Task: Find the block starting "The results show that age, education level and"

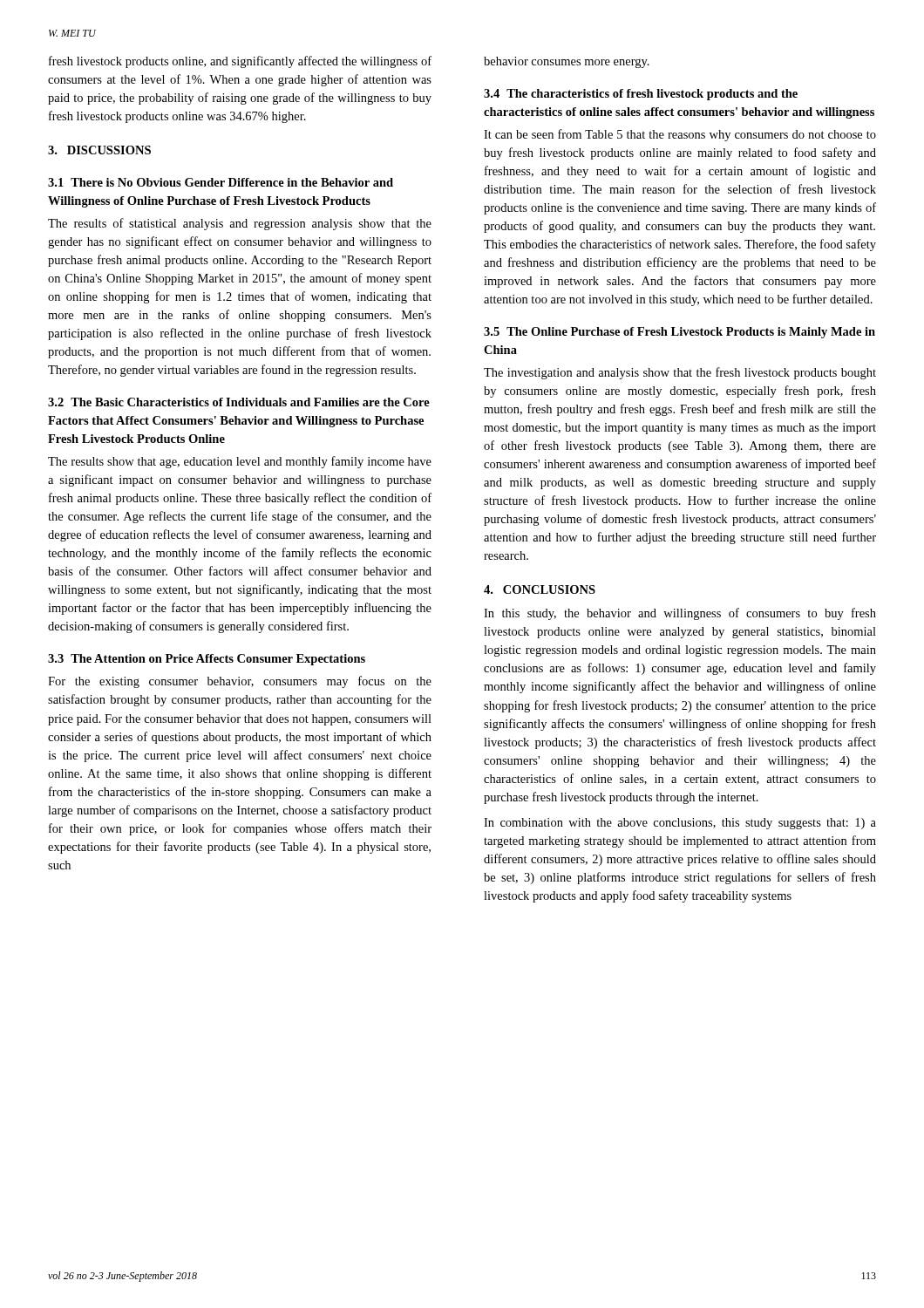Action: click(x=240, y=544)
